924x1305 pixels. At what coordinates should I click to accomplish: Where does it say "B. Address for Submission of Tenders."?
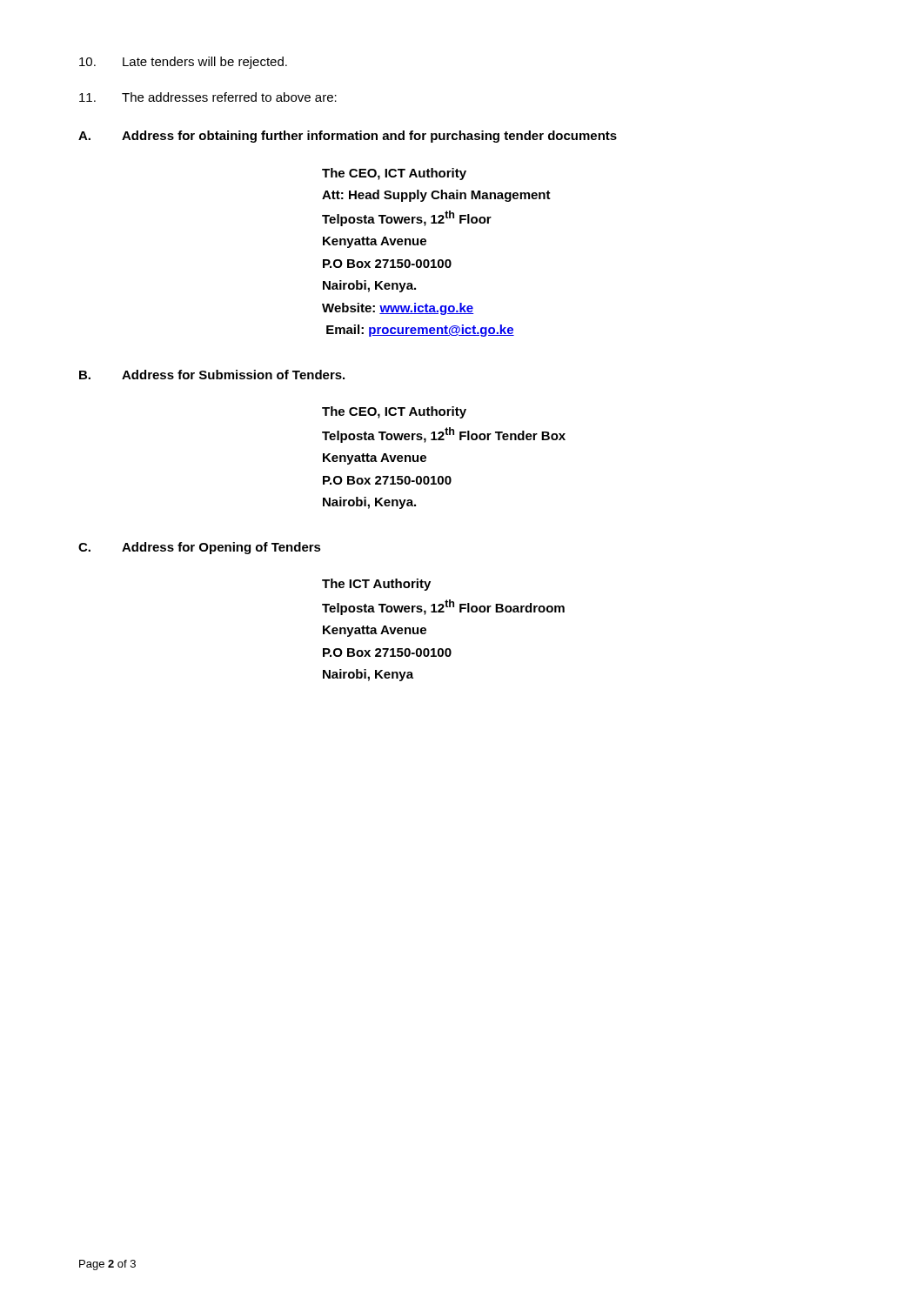[x=212, y=375]
